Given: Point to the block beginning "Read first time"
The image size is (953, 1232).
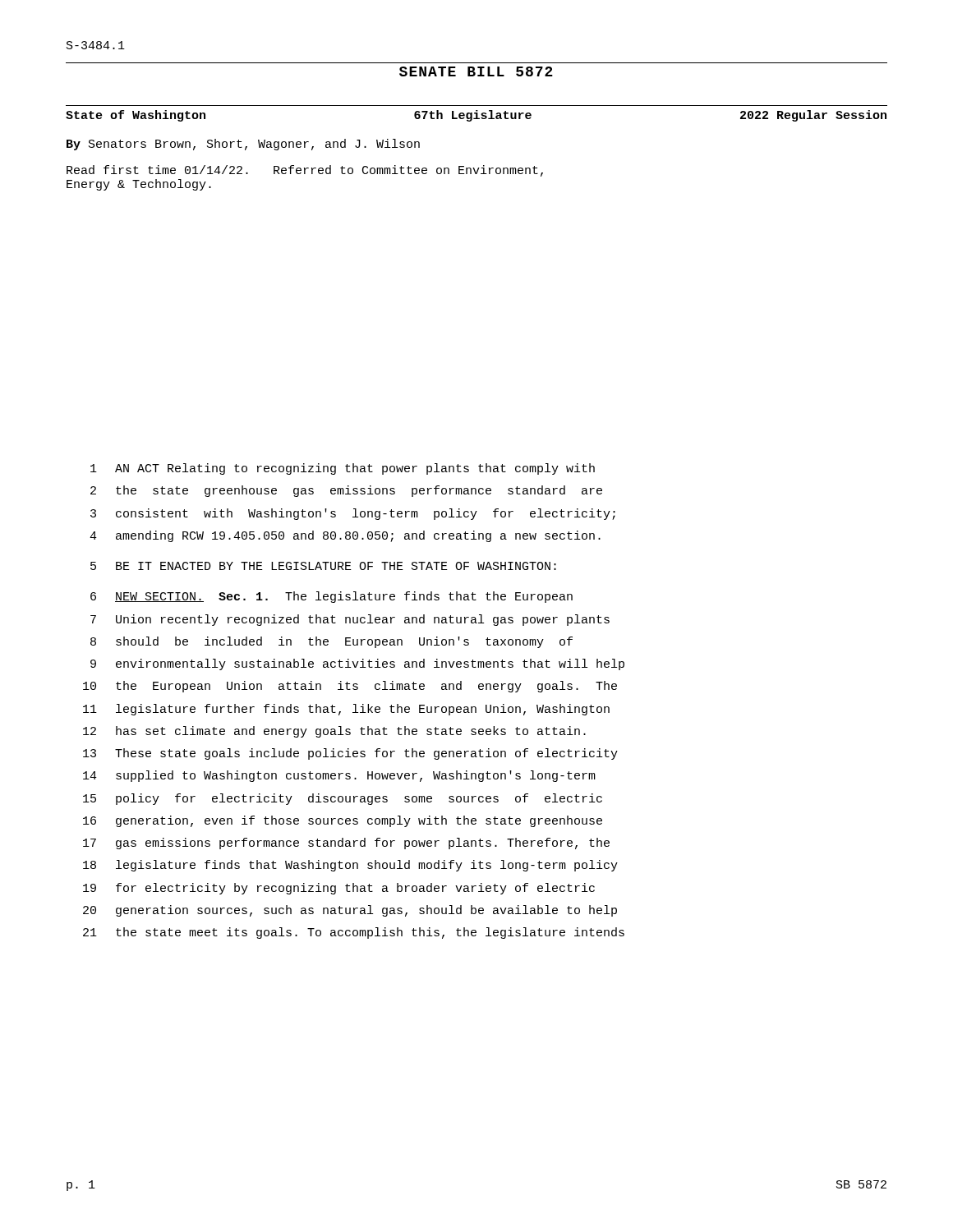Looking at the screenshot, I should click(x=306, y=178).
